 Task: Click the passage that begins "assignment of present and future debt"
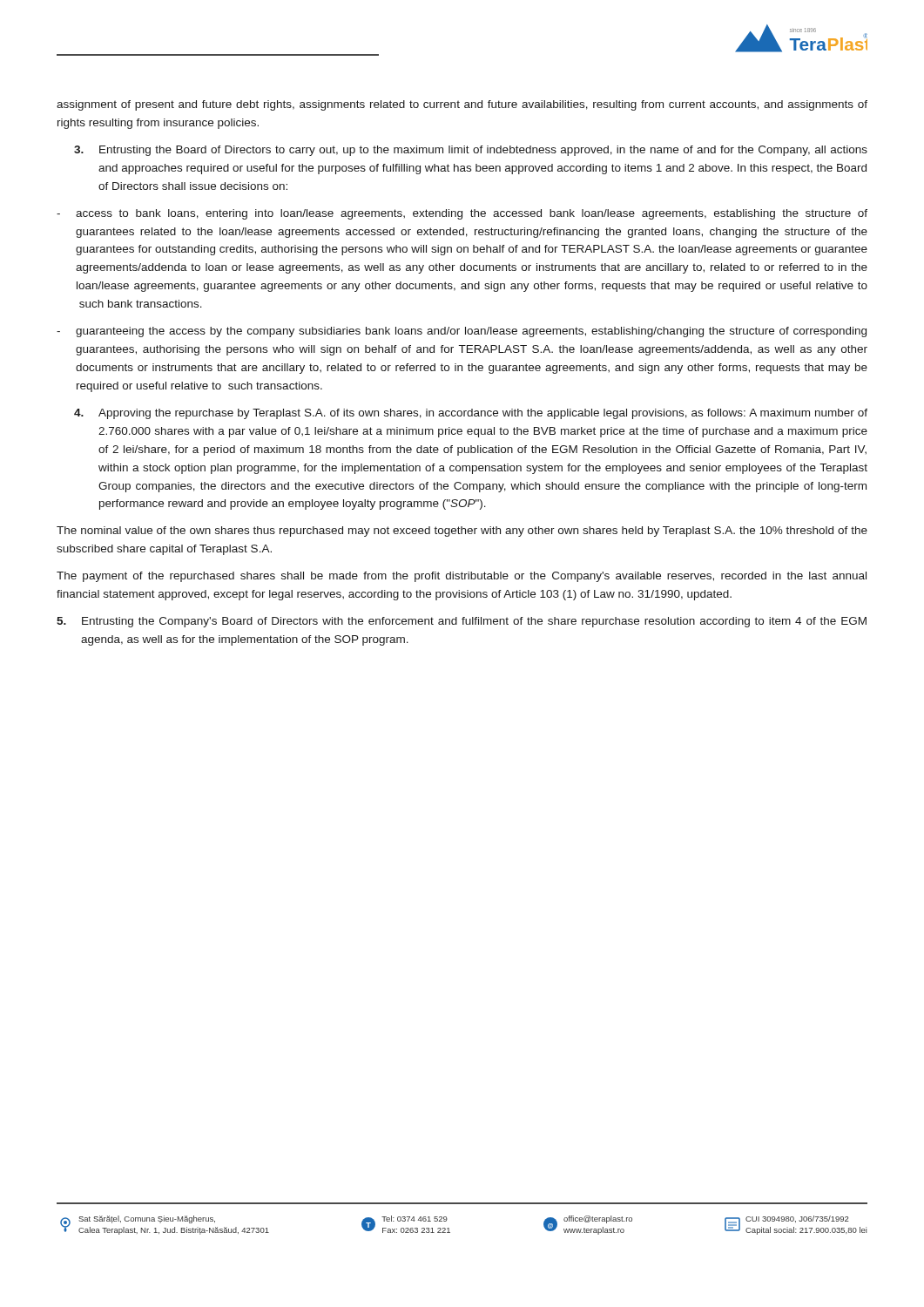[x=462, y=113]
